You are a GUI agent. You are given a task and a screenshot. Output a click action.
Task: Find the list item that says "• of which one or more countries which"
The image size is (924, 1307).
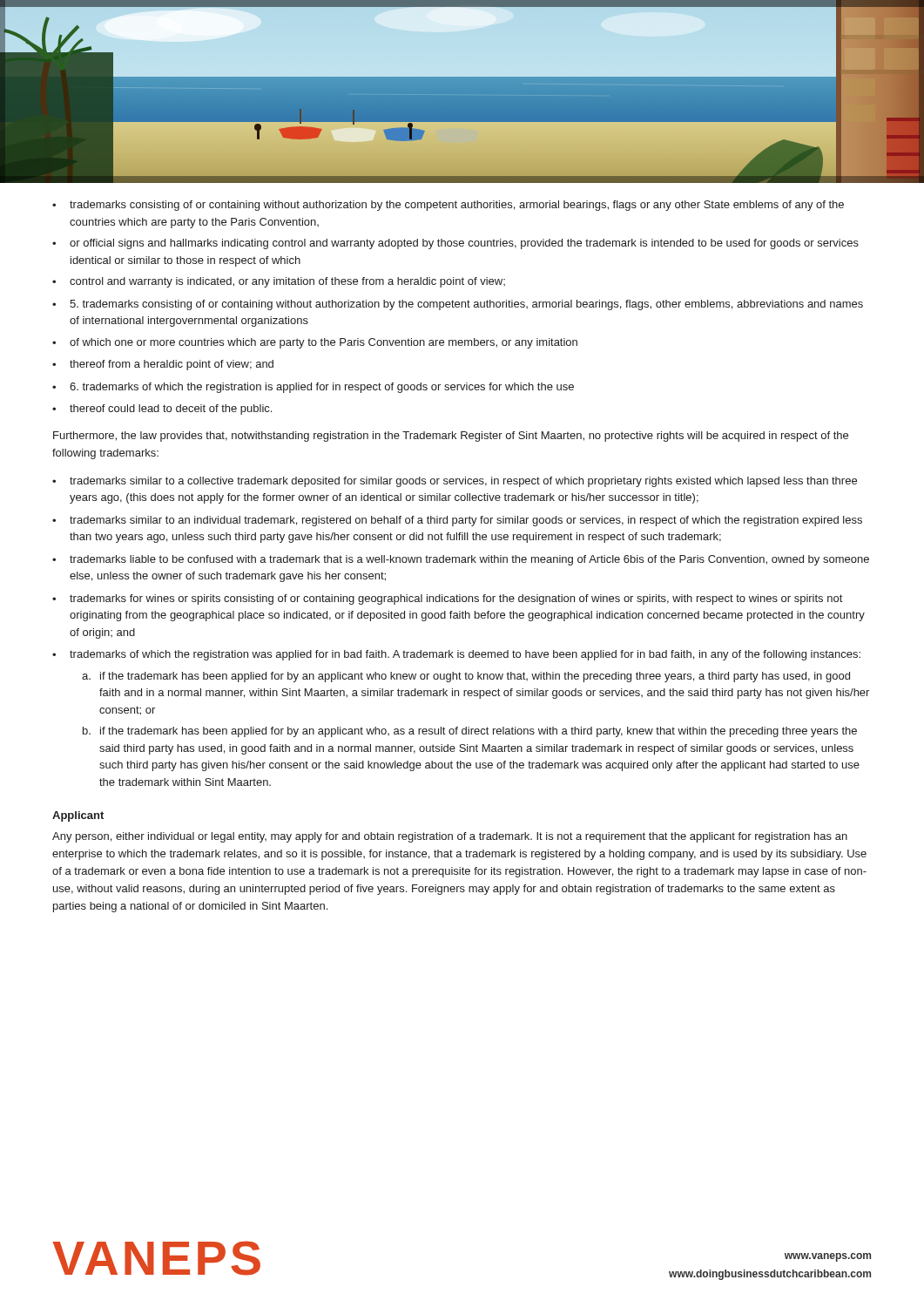click(x=315, y=342)
